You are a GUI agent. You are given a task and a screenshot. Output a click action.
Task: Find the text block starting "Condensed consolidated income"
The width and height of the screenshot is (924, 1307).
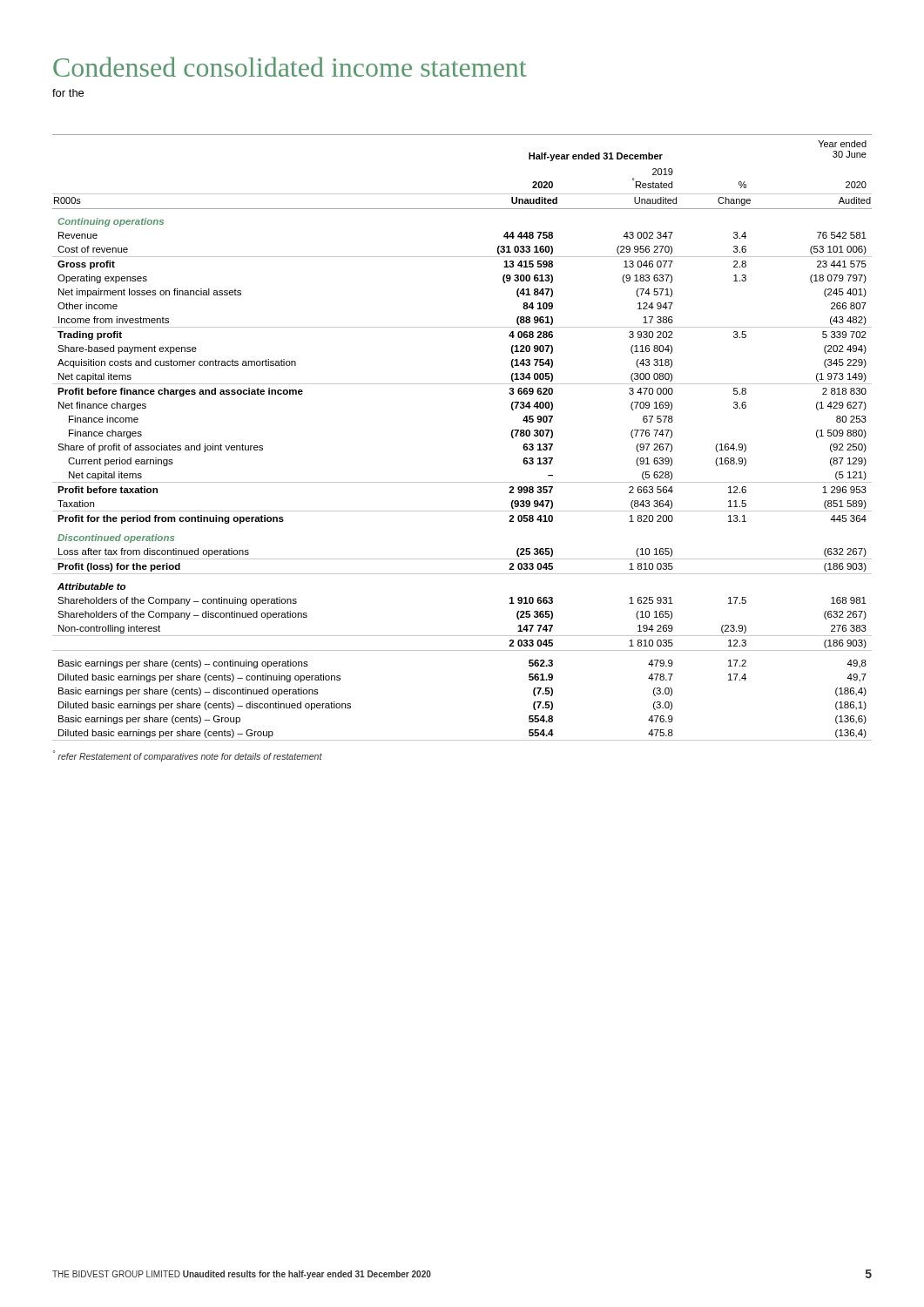462,76
